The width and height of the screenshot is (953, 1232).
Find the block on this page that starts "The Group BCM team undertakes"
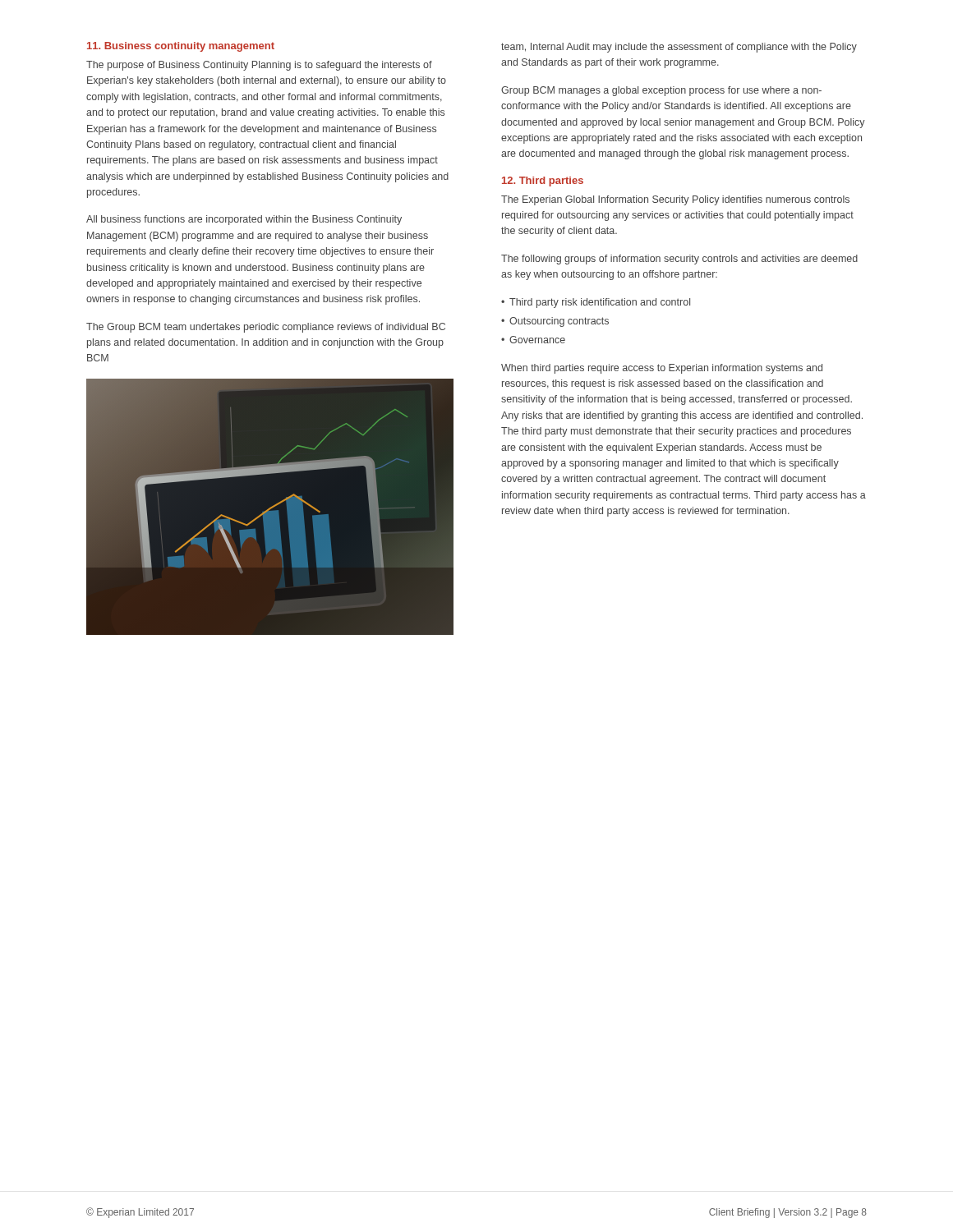pos(266,342)
